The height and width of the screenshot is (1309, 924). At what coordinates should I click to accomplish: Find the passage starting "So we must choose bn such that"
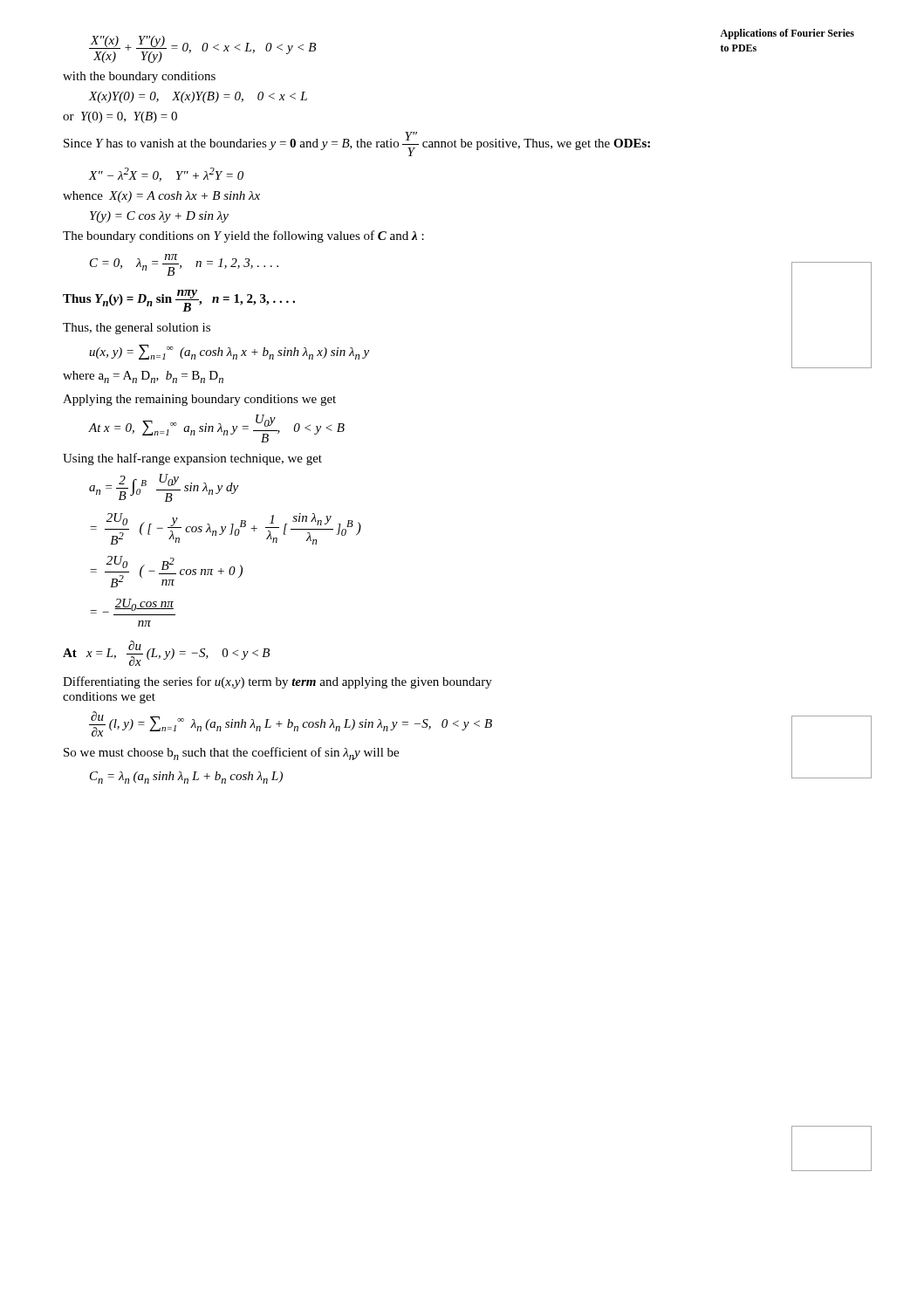pos(231,754)
